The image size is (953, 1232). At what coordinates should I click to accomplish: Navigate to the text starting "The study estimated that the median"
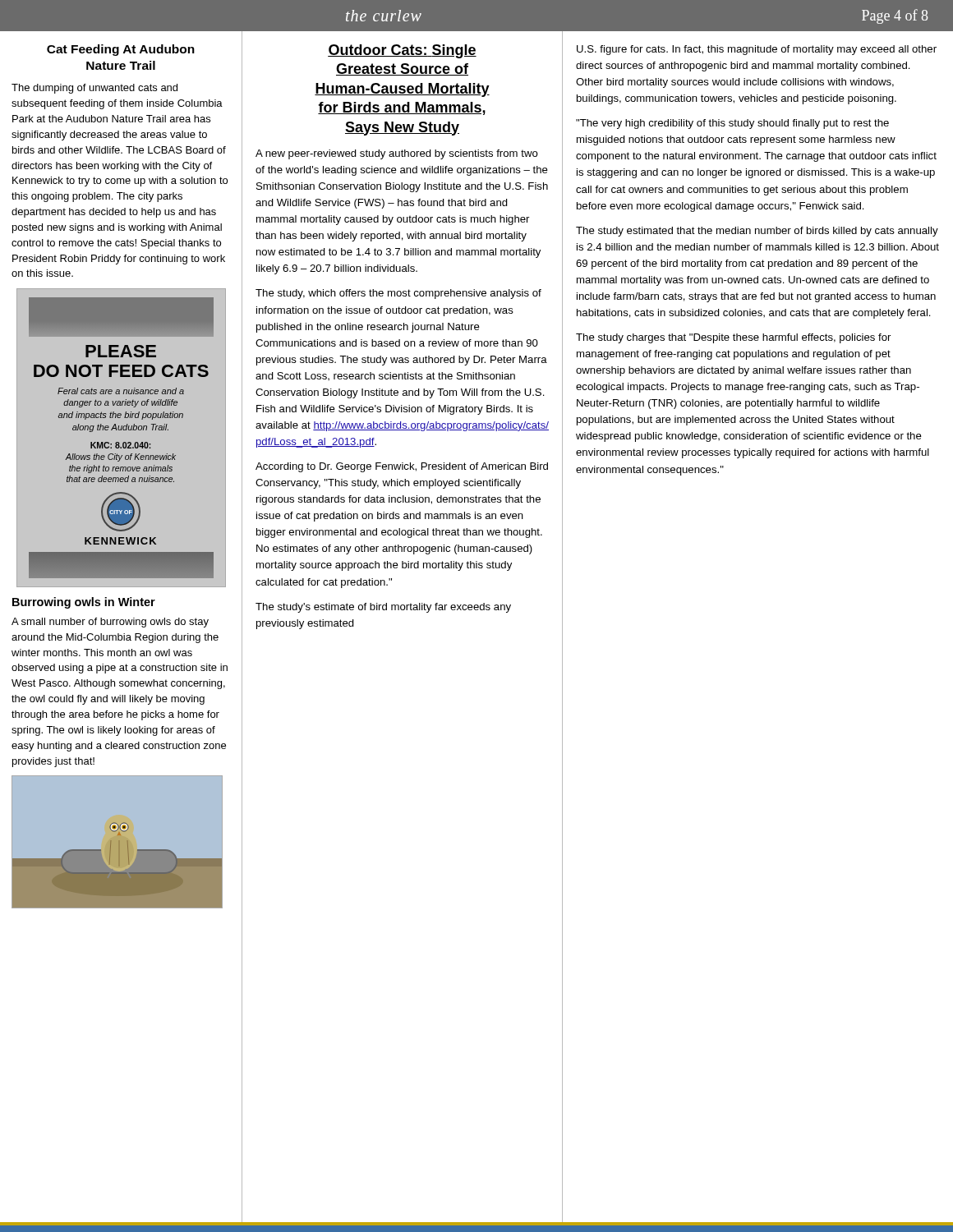[757, 271]
